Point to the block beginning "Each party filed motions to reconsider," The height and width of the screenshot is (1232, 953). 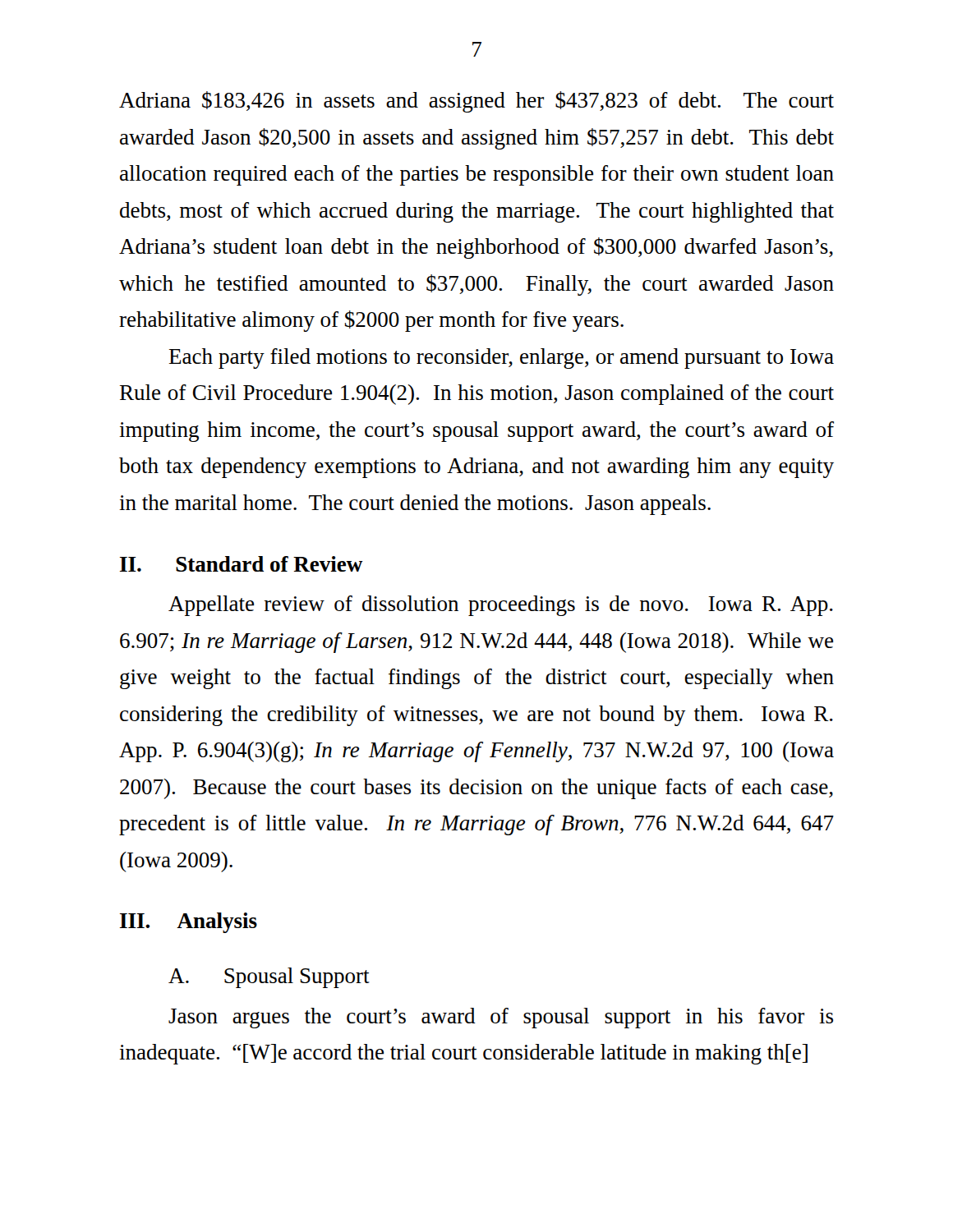click(476, 429)
